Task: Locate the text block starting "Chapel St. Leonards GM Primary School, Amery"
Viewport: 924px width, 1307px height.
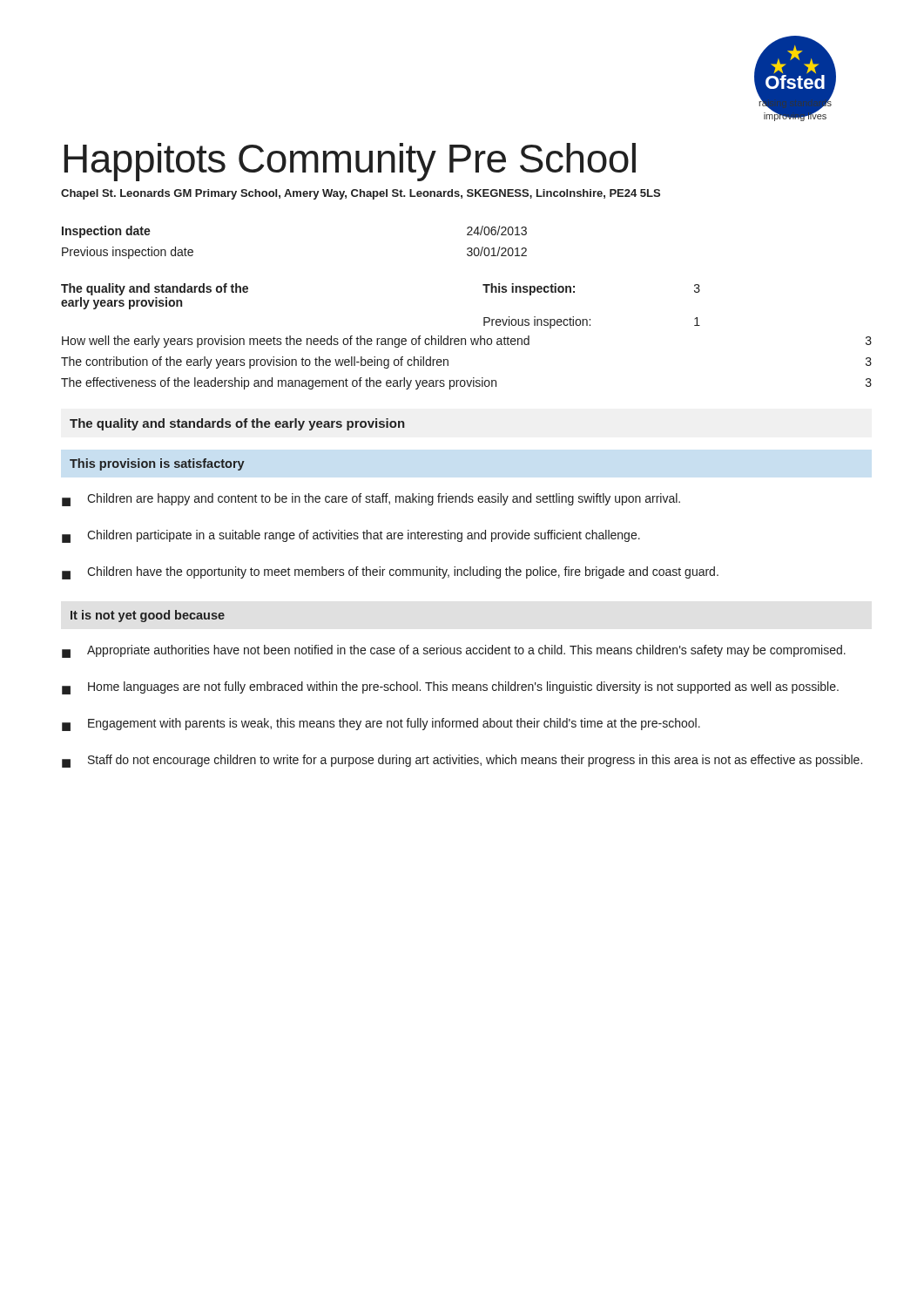Action: pos(361,193)
